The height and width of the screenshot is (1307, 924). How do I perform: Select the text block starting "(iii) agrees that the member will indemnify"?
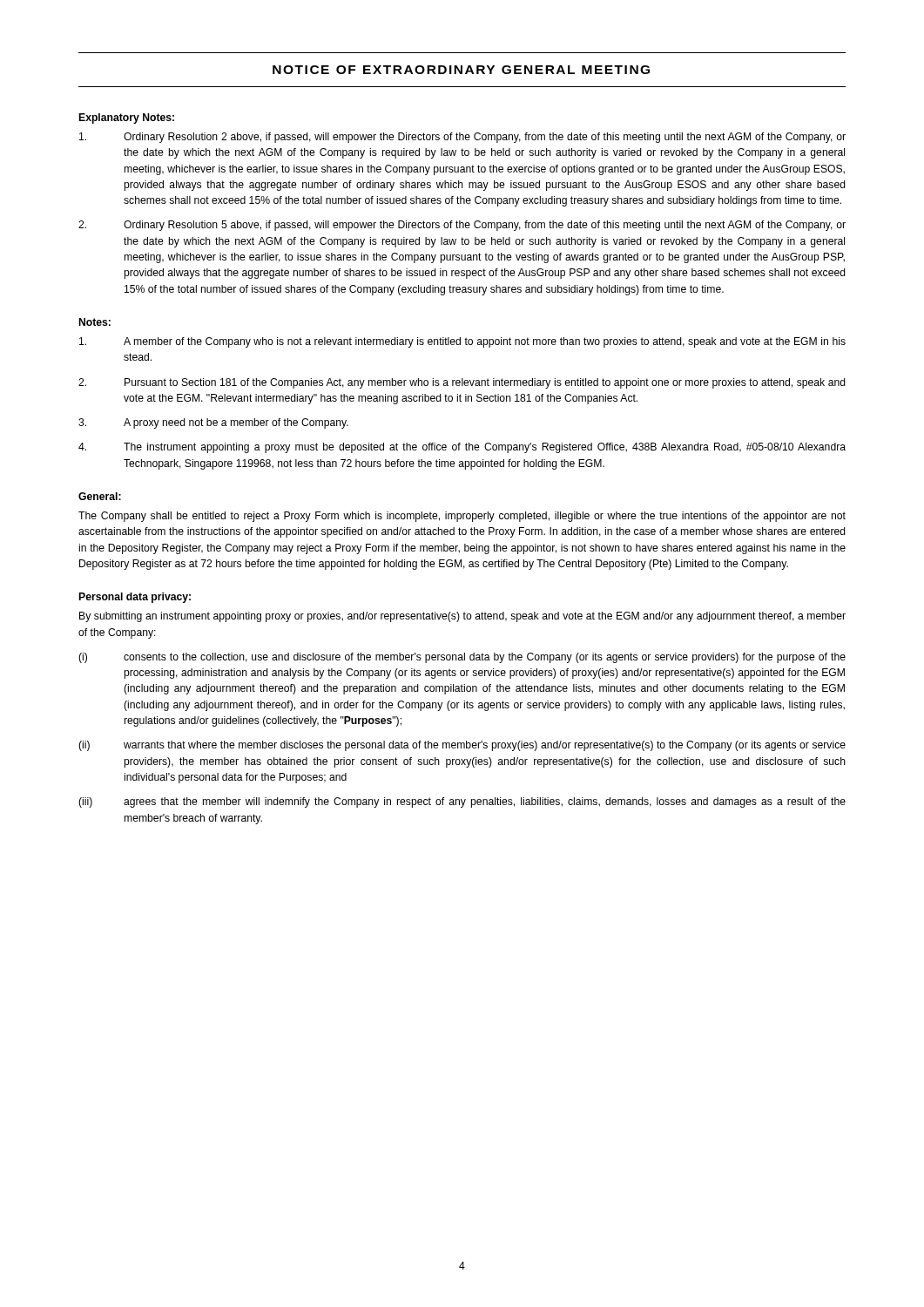462,810
